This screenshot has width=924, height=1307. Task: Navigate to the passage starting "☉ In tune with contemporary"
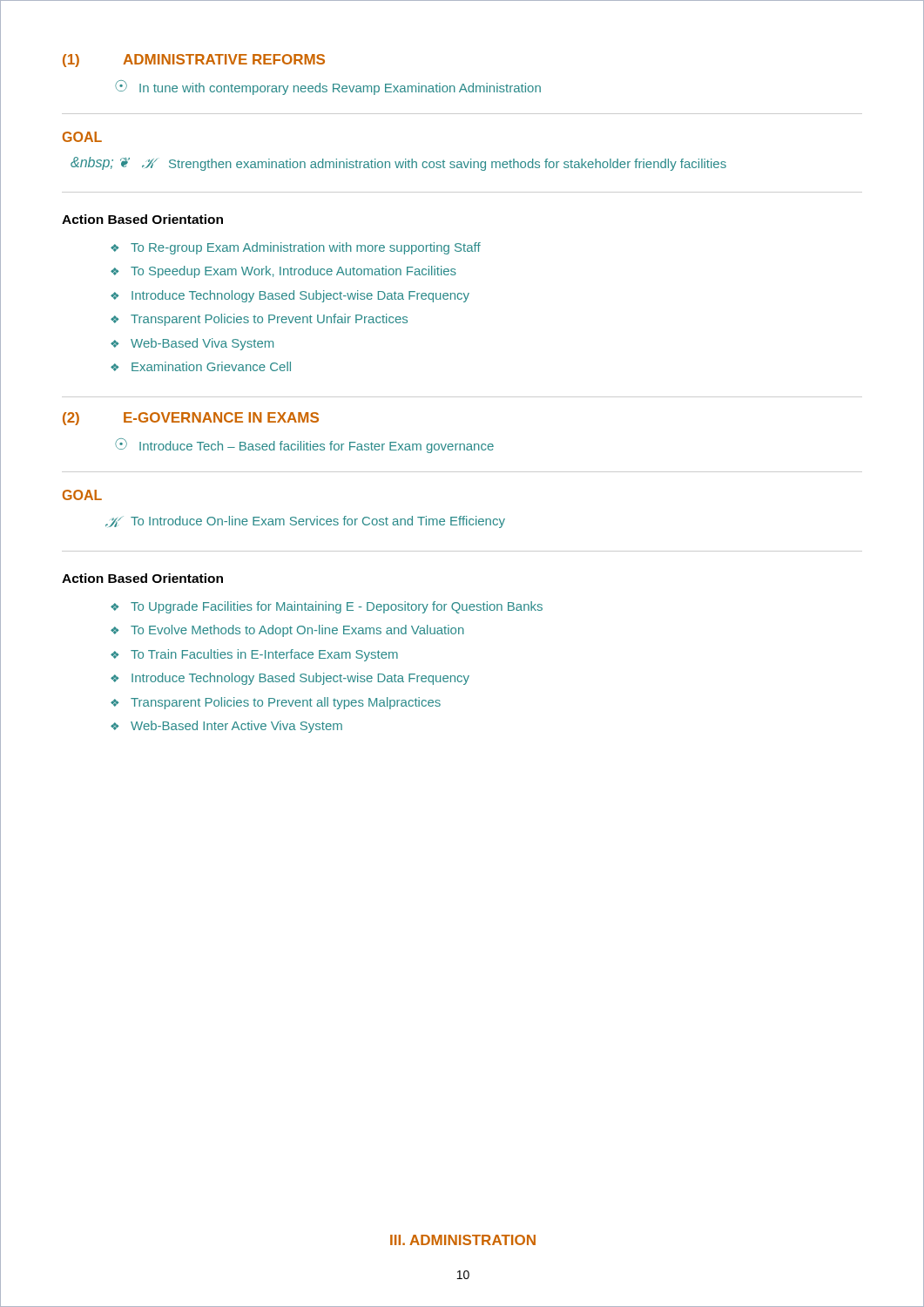328,88
